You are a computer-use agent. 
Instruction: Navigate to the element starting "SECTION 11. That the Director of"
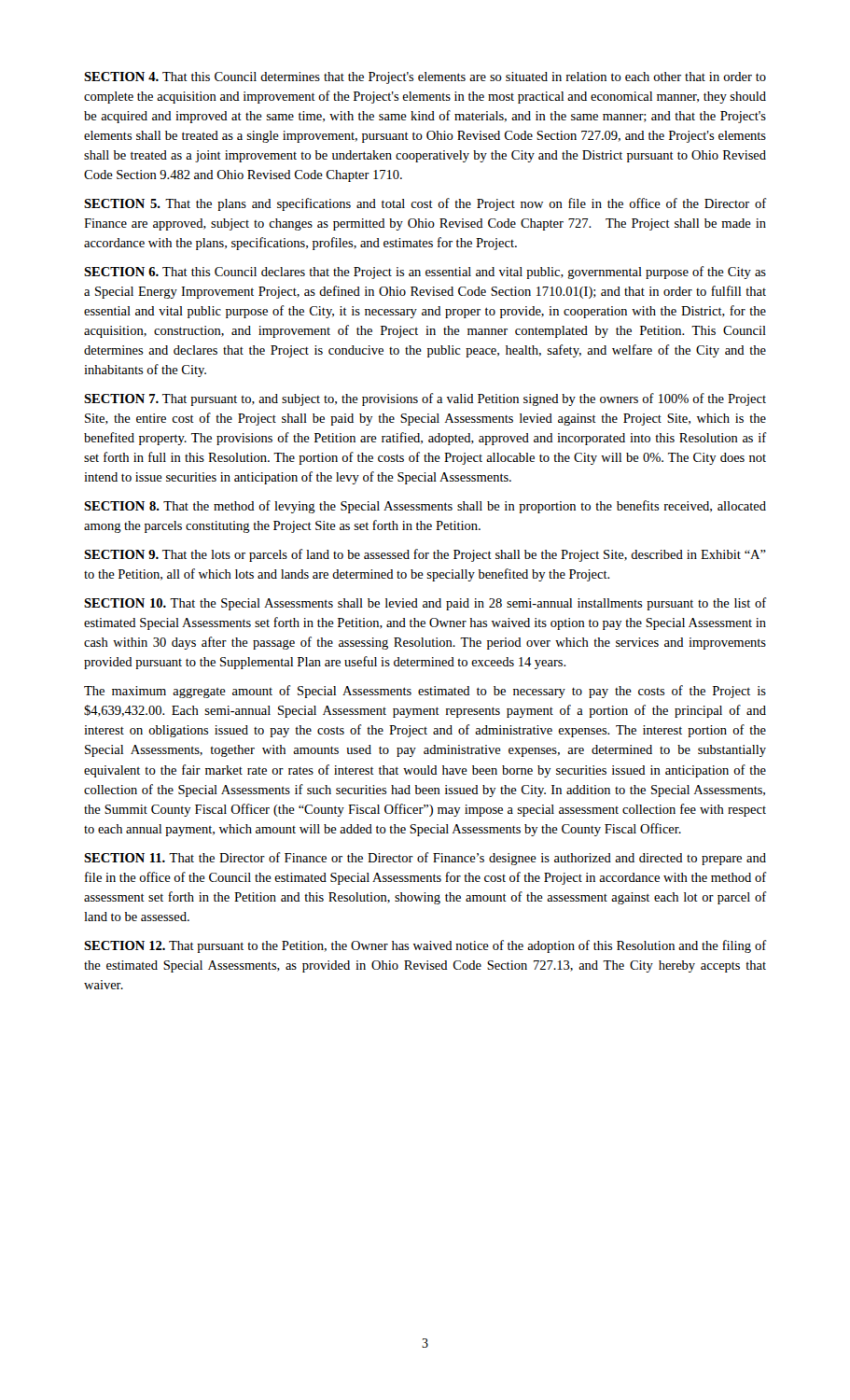[425, 887]
